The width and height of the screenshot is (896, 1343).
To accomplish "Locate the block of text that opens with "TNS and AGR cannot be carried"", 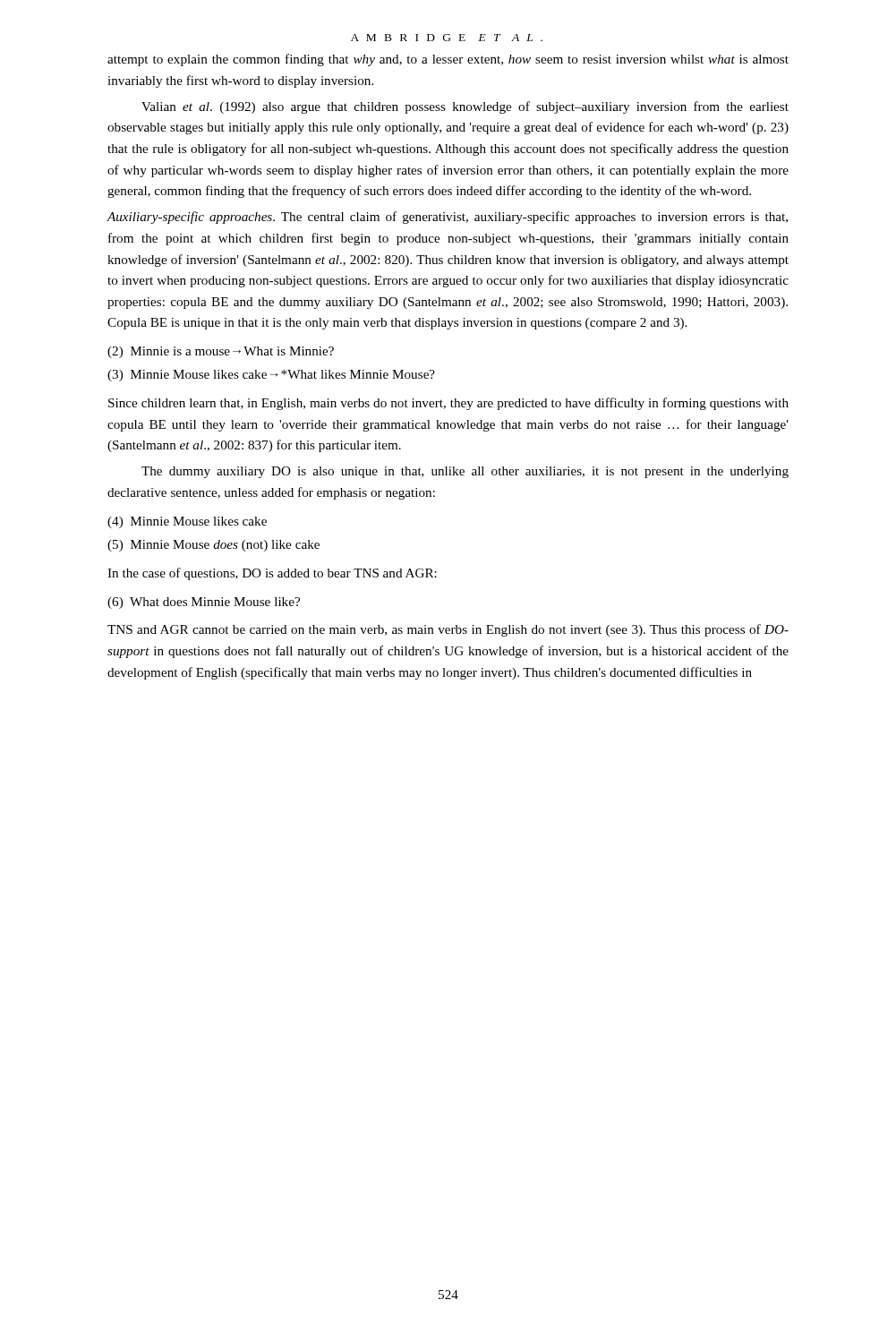I will 448,651.
